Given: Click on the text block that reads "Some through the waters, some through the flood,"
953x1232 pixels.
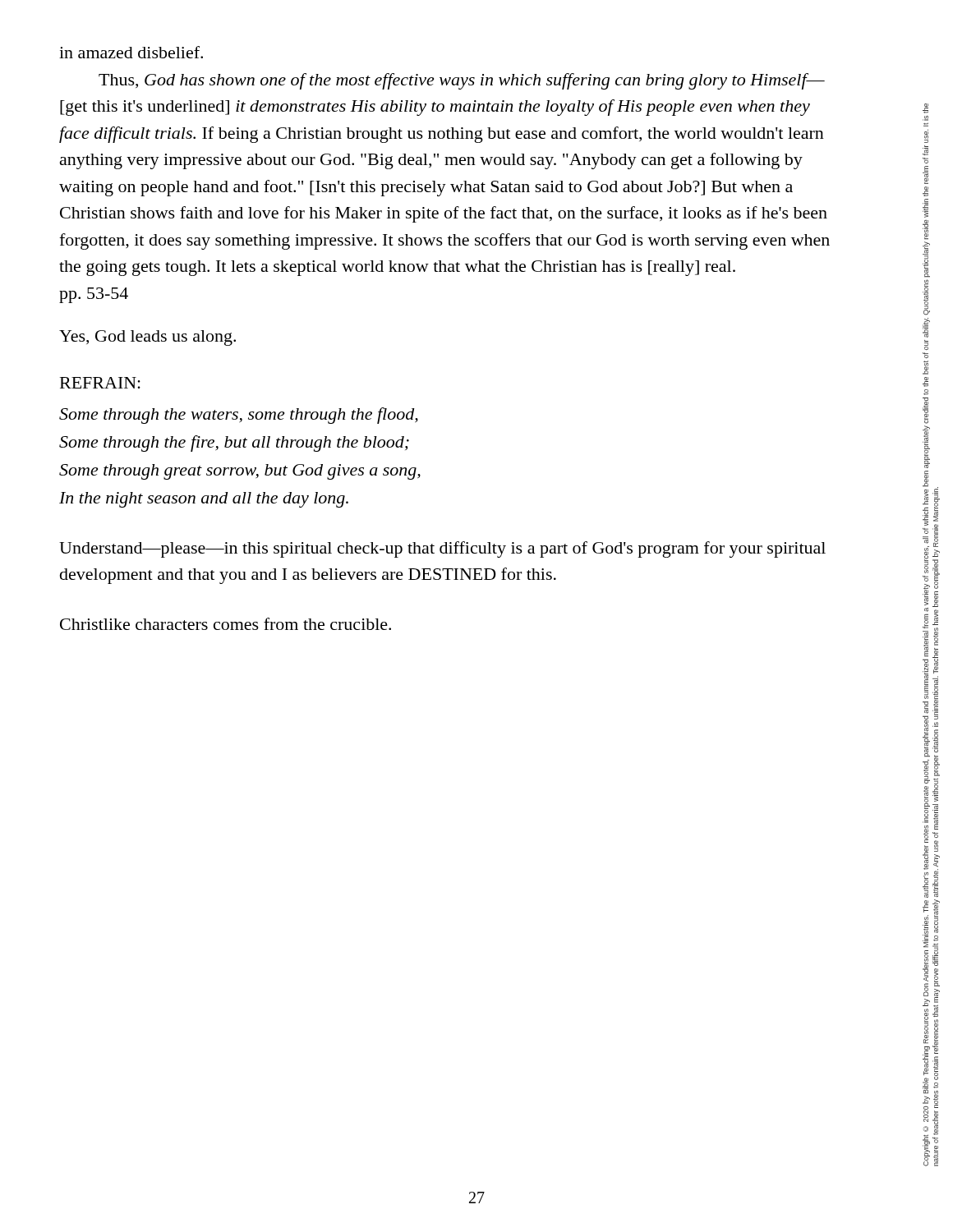Looking at the screenshot, I should point(240,455).
